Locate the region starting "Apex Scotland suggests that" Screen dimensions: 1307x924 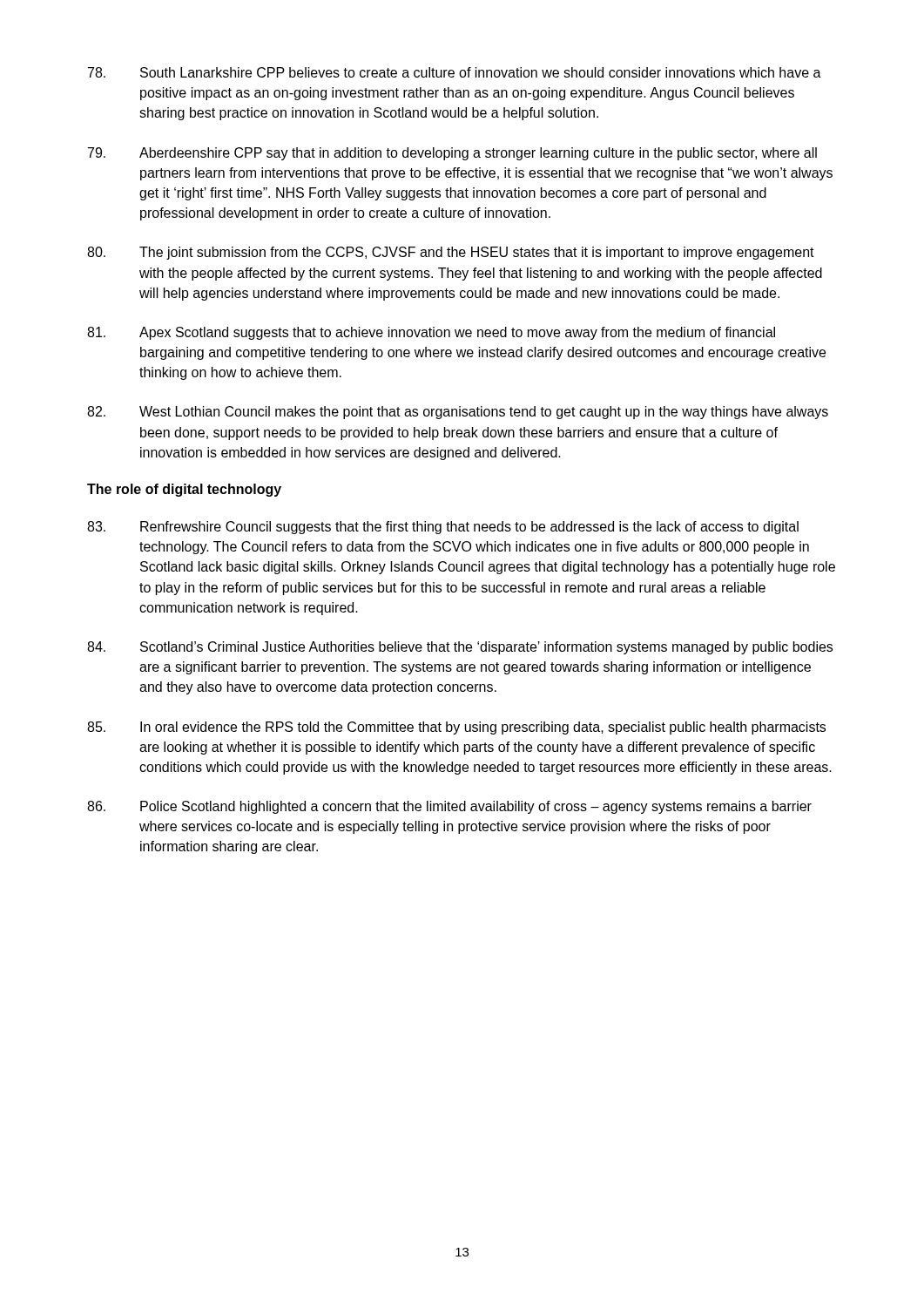click(462, 353)
